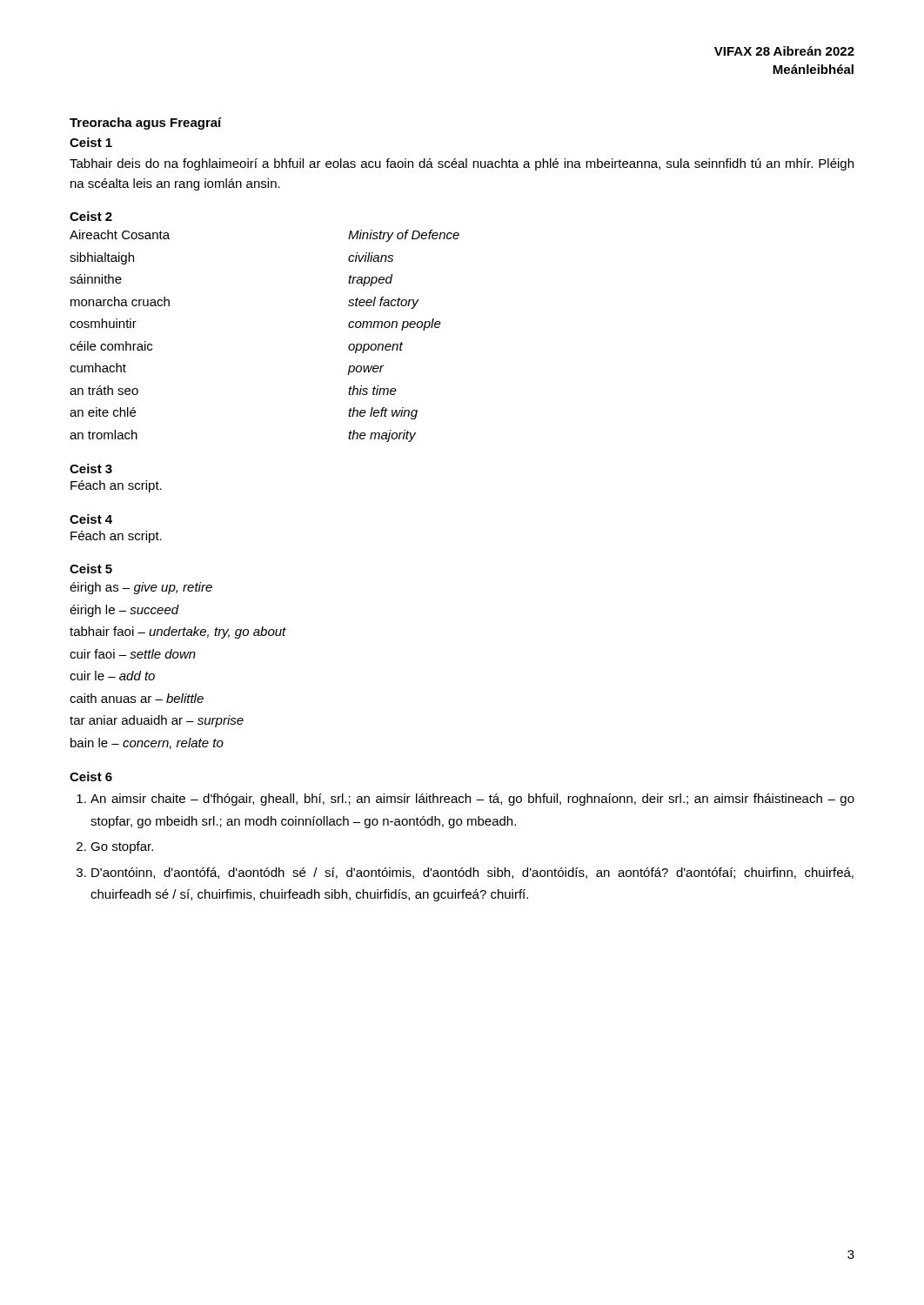
Task: Find the list item that reads "caith anuas ar –"
Action: [137, 698]
